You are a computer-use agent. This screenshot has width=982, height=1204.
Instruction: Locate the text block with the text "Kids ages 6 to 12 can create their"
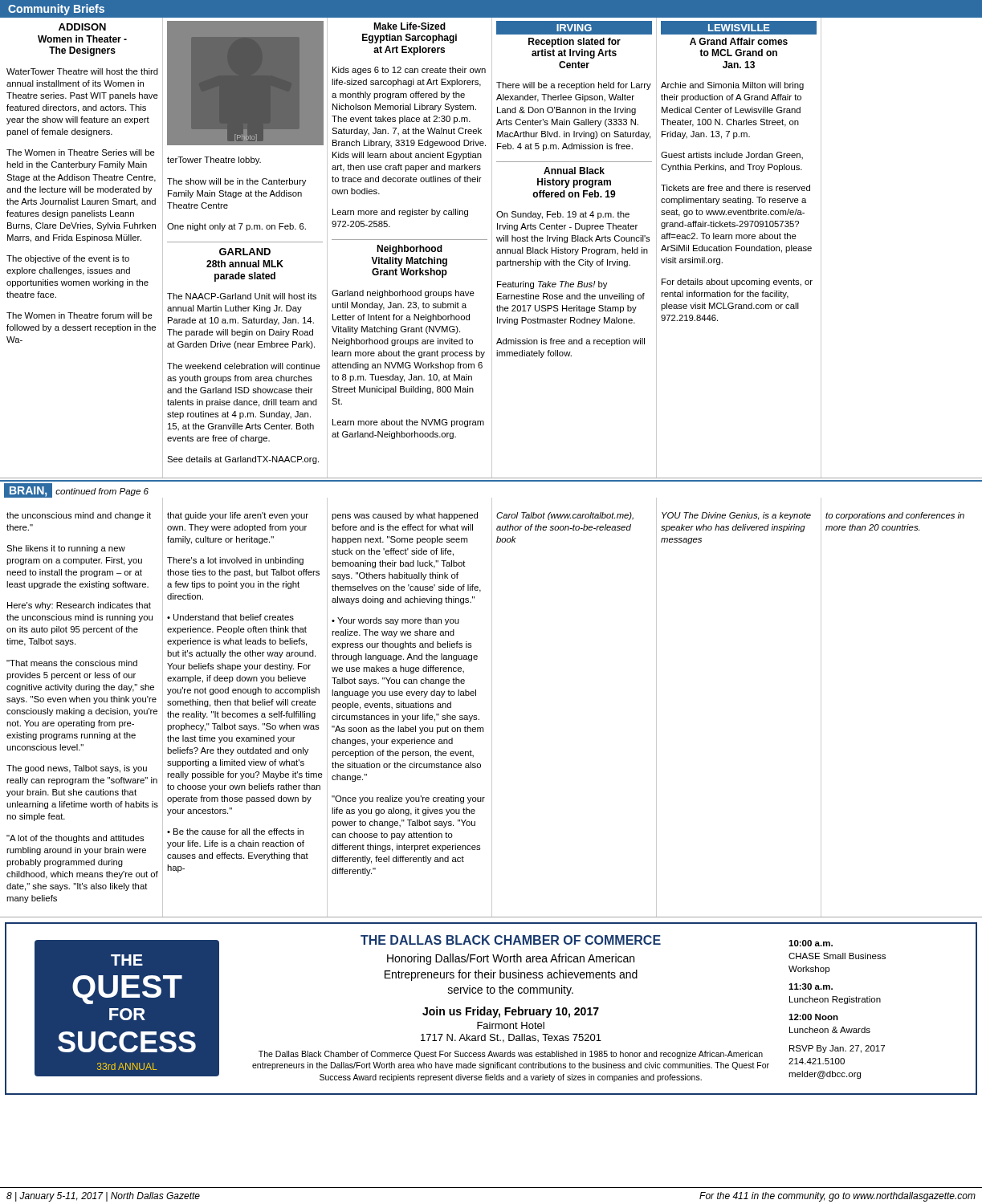[409, 147]
